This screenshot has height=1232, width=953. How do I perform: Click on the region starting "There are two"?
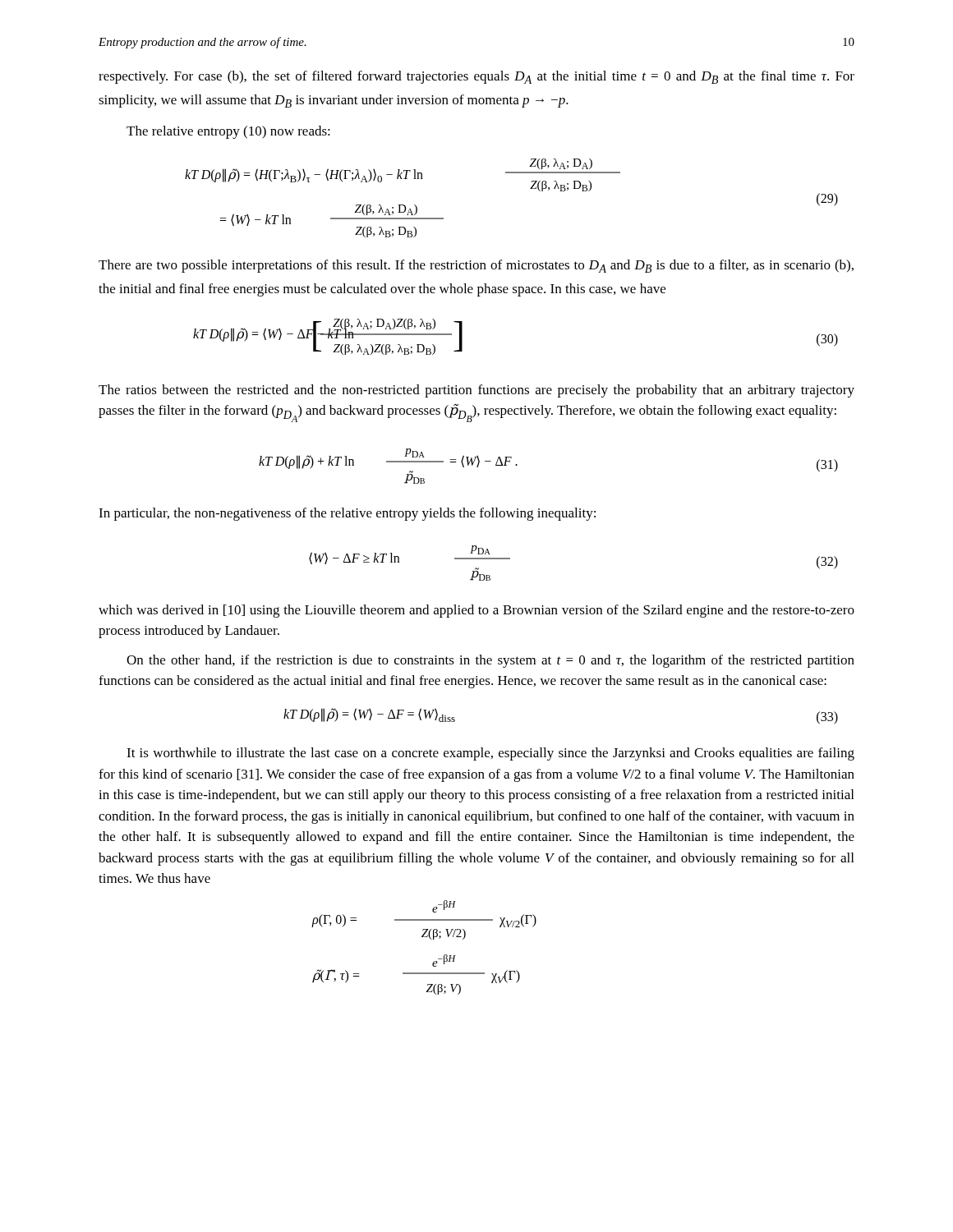pos(476,277)
